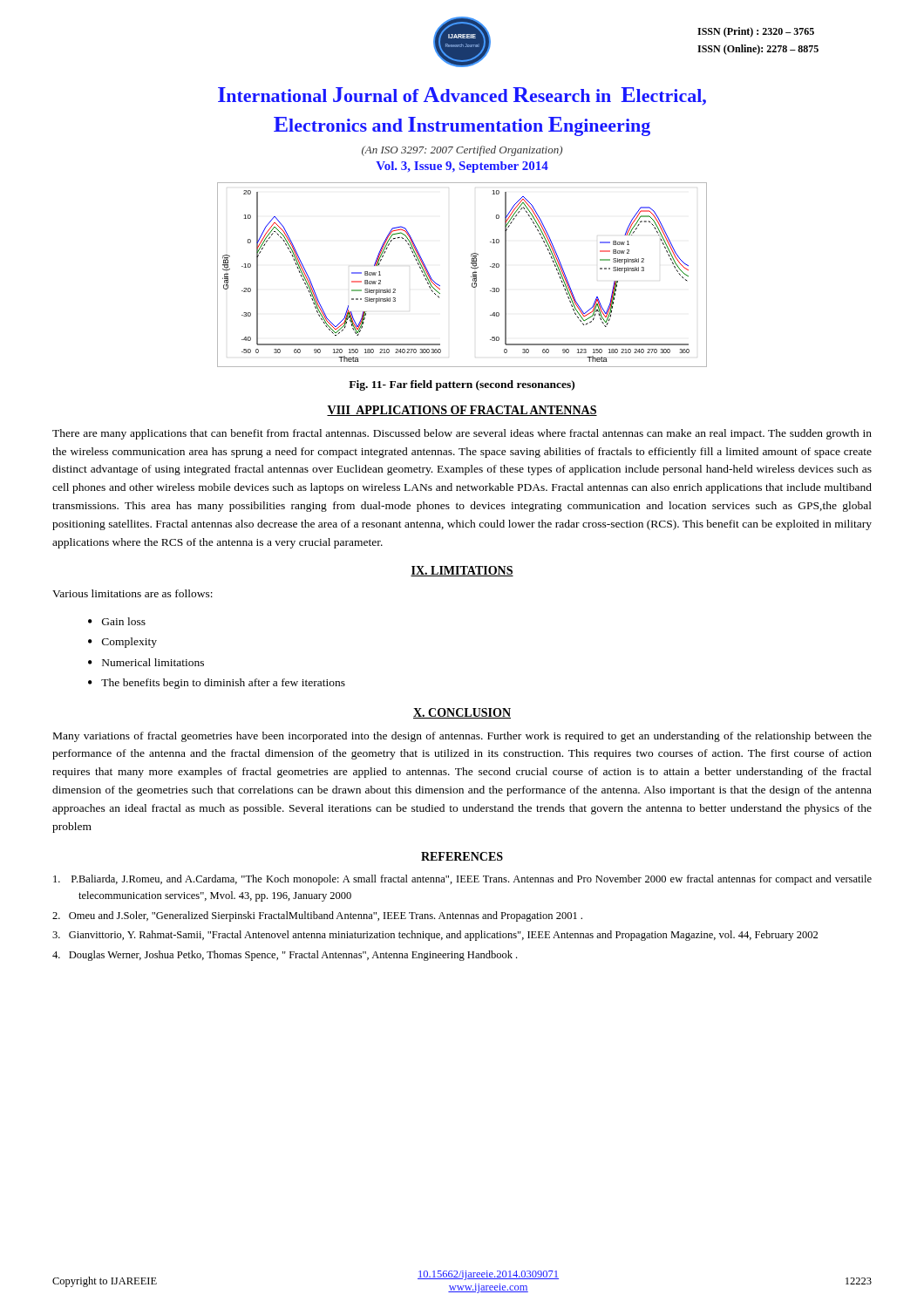Find the passage starting "International Journal of Advanced Research in Electrical,"
Viewport: 924px width, 1308px height.
click(x=462, y=109)
